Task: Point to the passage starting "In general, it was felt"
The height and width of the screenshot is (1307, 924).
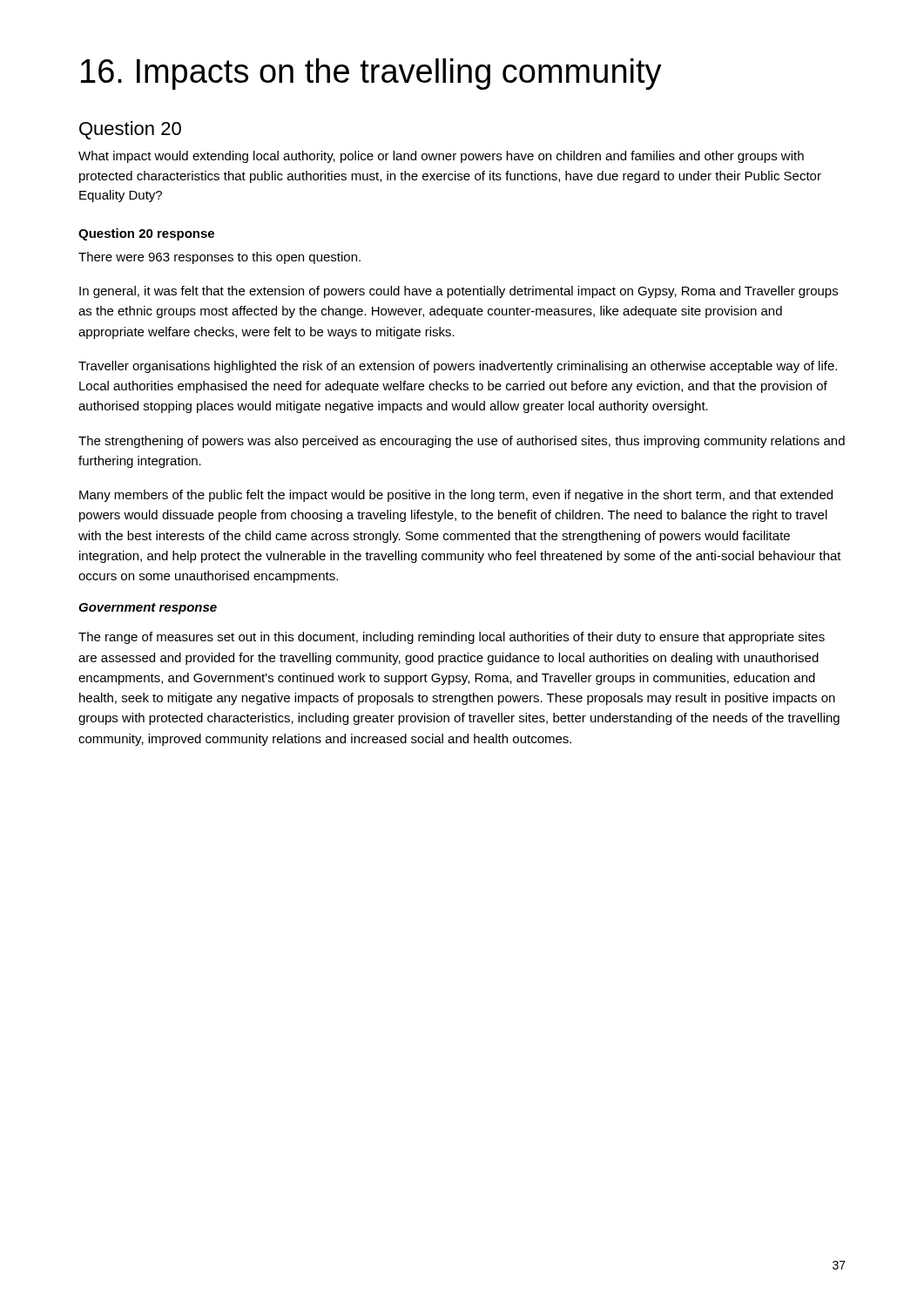Action: coord(462,311)
